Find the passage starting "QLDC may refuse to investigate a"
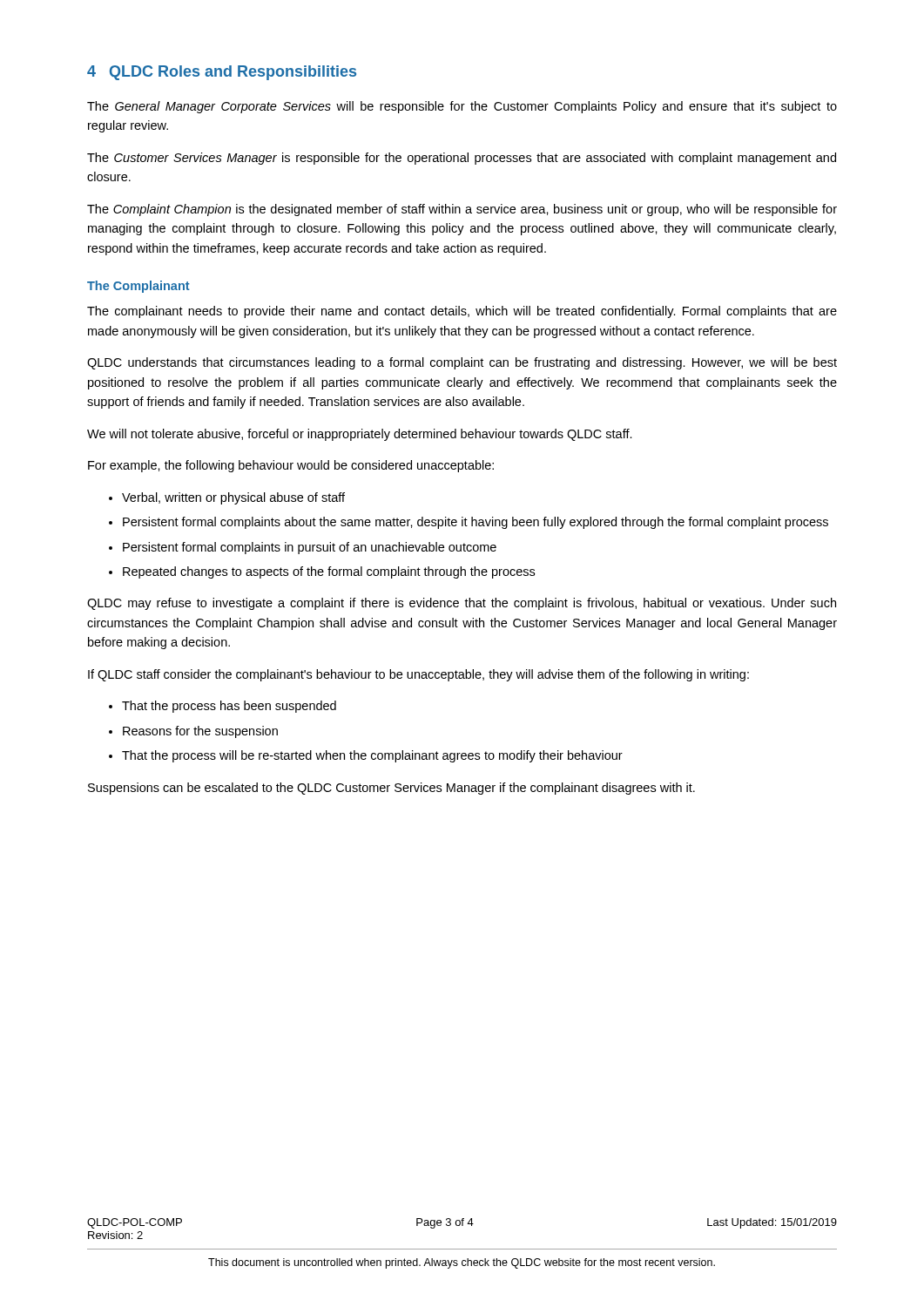The height and width of the screenshot is (1307, 924). click(x=462, y=623)
